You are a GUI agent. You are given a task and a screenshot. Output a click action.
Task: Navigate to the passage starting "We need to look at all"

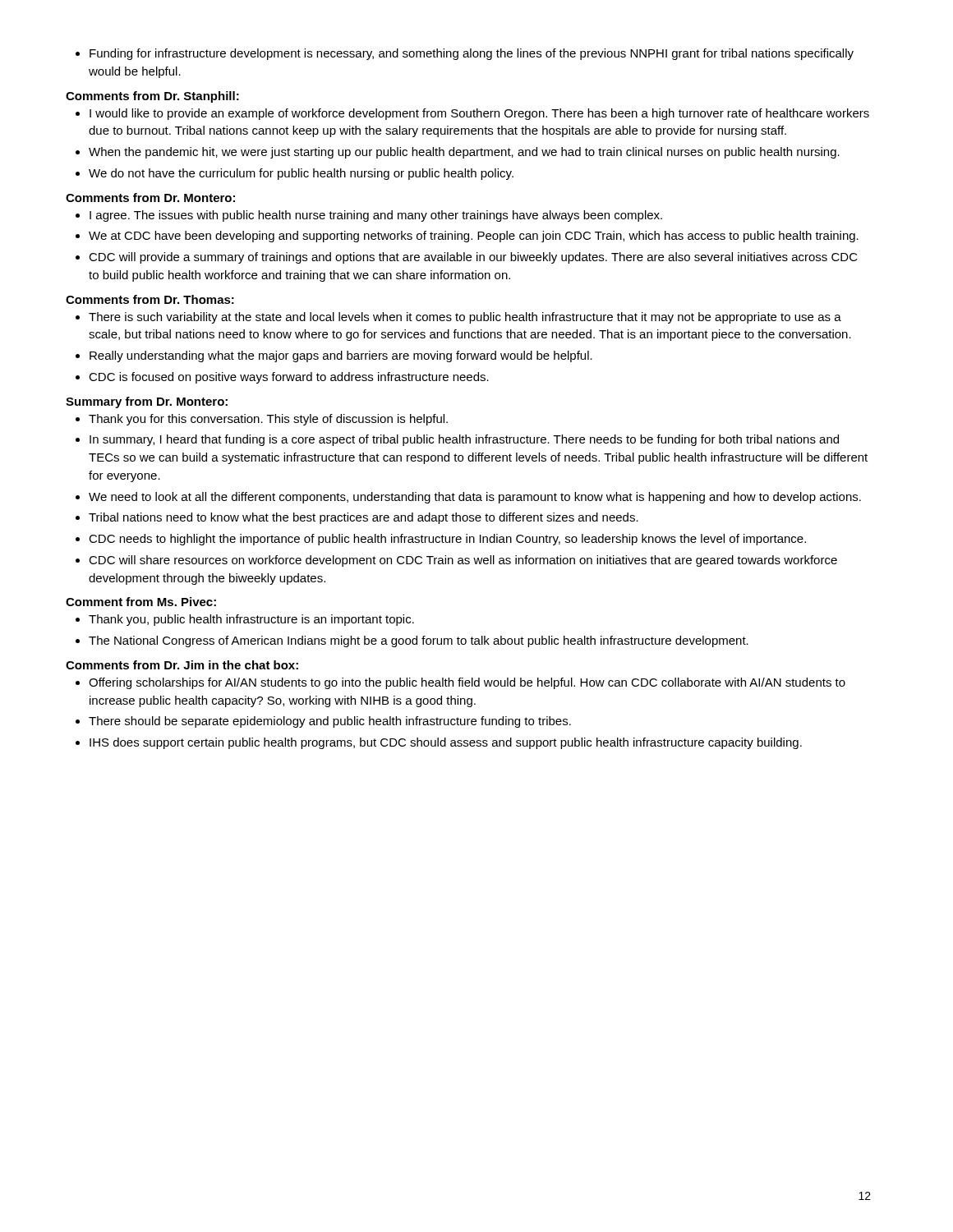475,496
